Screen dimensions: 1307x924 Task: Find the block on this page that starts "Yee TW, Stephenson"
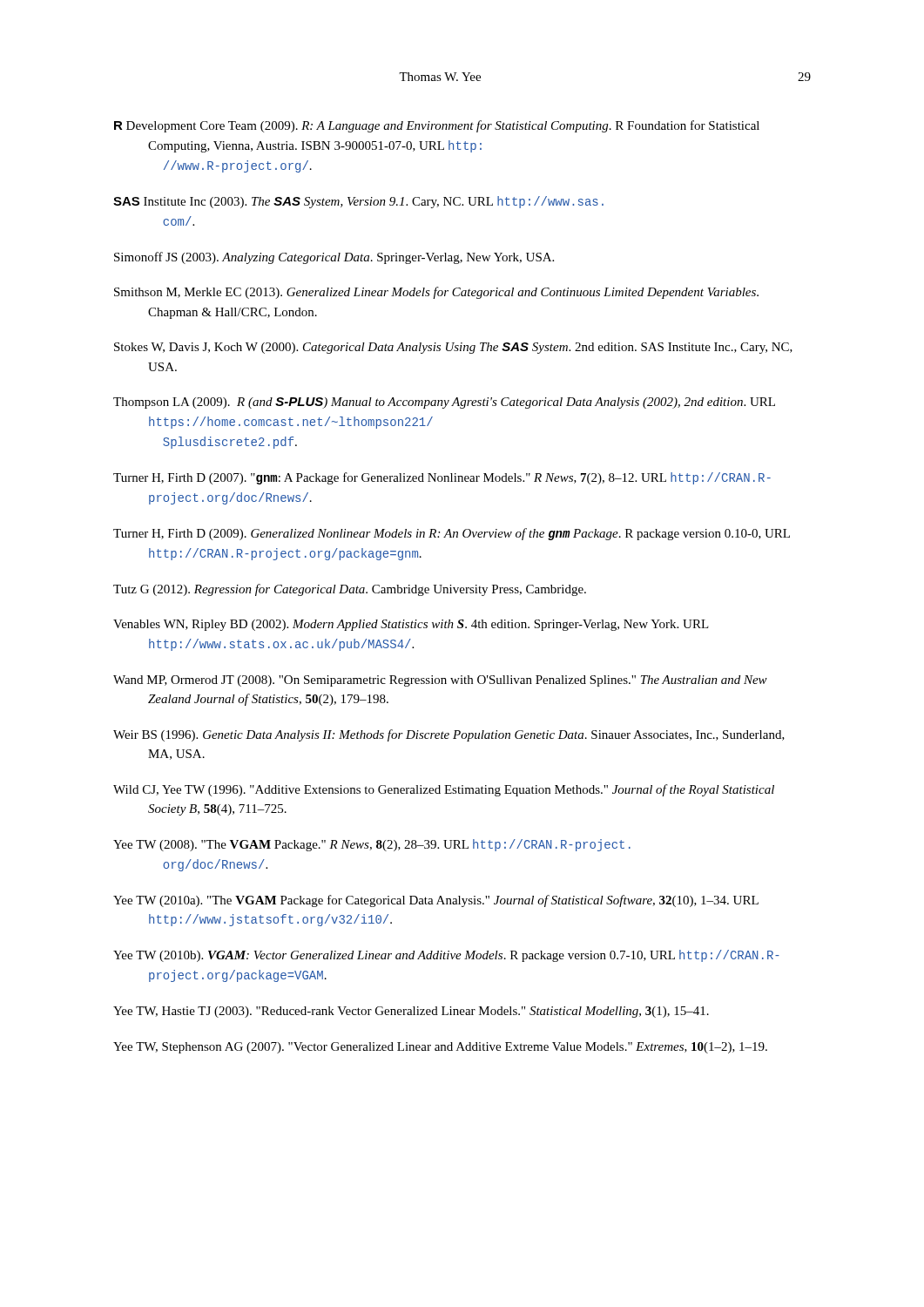tap(441, 1046)
